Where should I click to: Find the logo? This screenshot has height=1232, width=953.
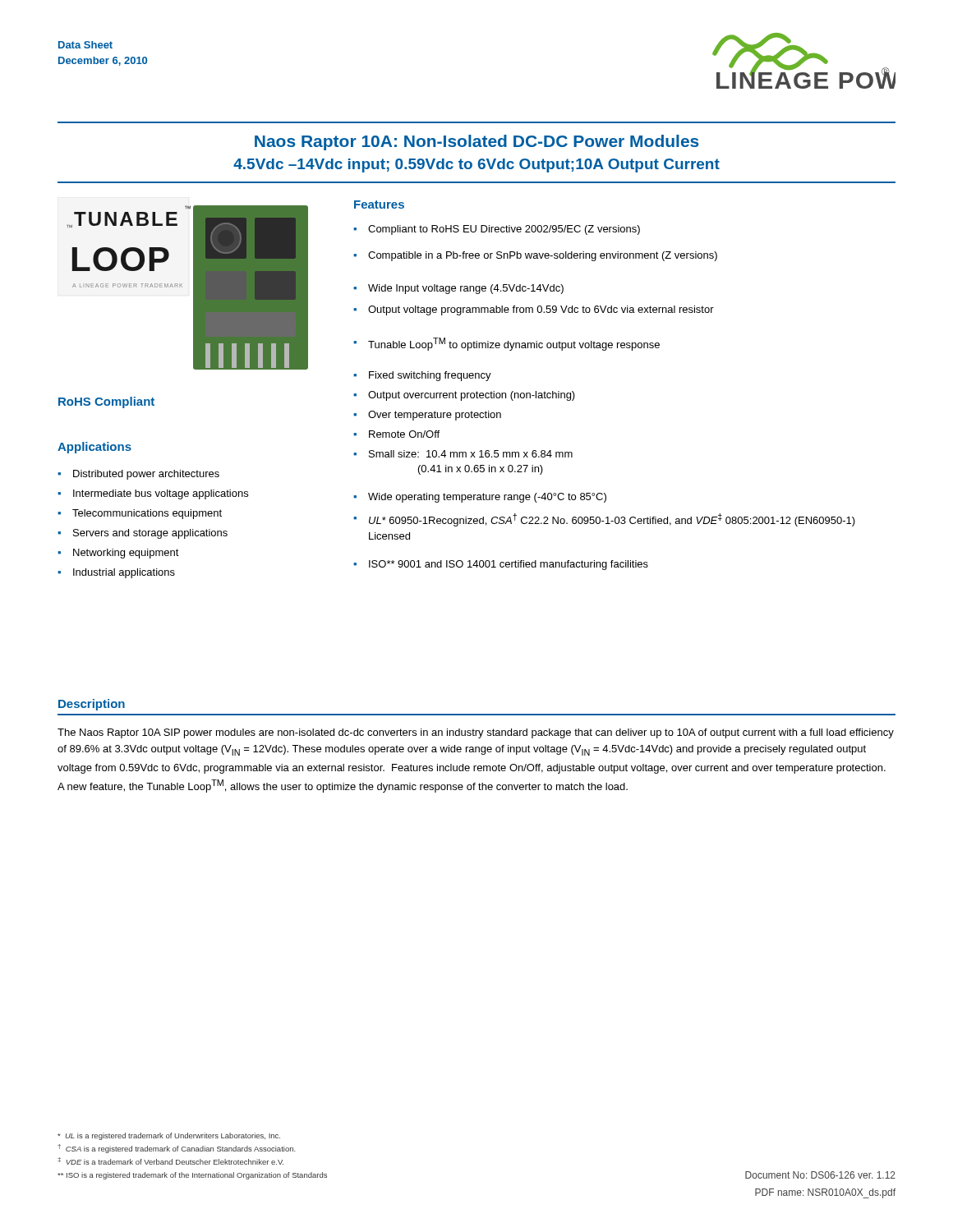pyautogui.click(x=801, y=60)
